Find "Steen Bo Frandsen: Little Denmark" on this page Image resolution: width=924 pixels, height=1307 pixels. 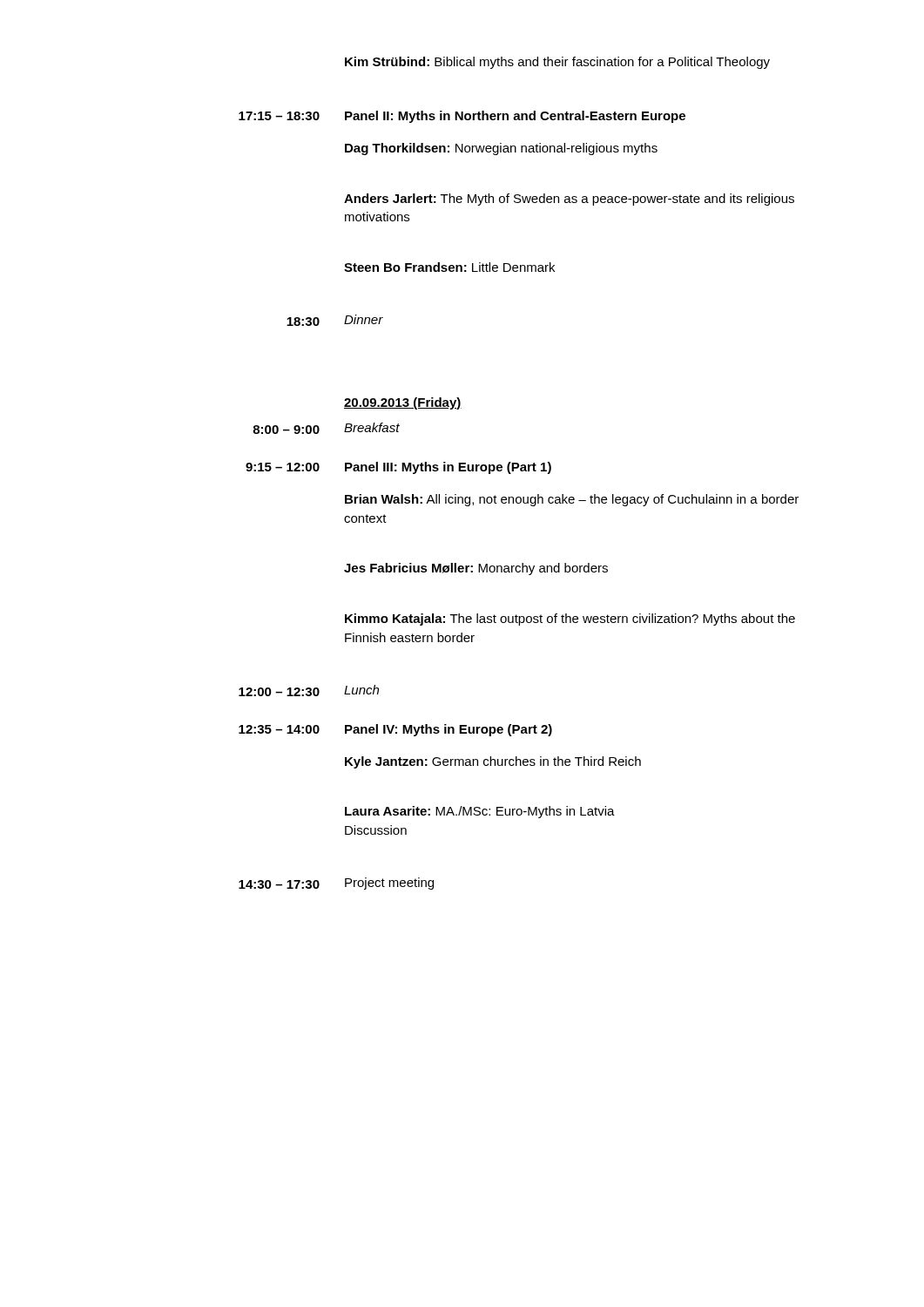(450, 267)
